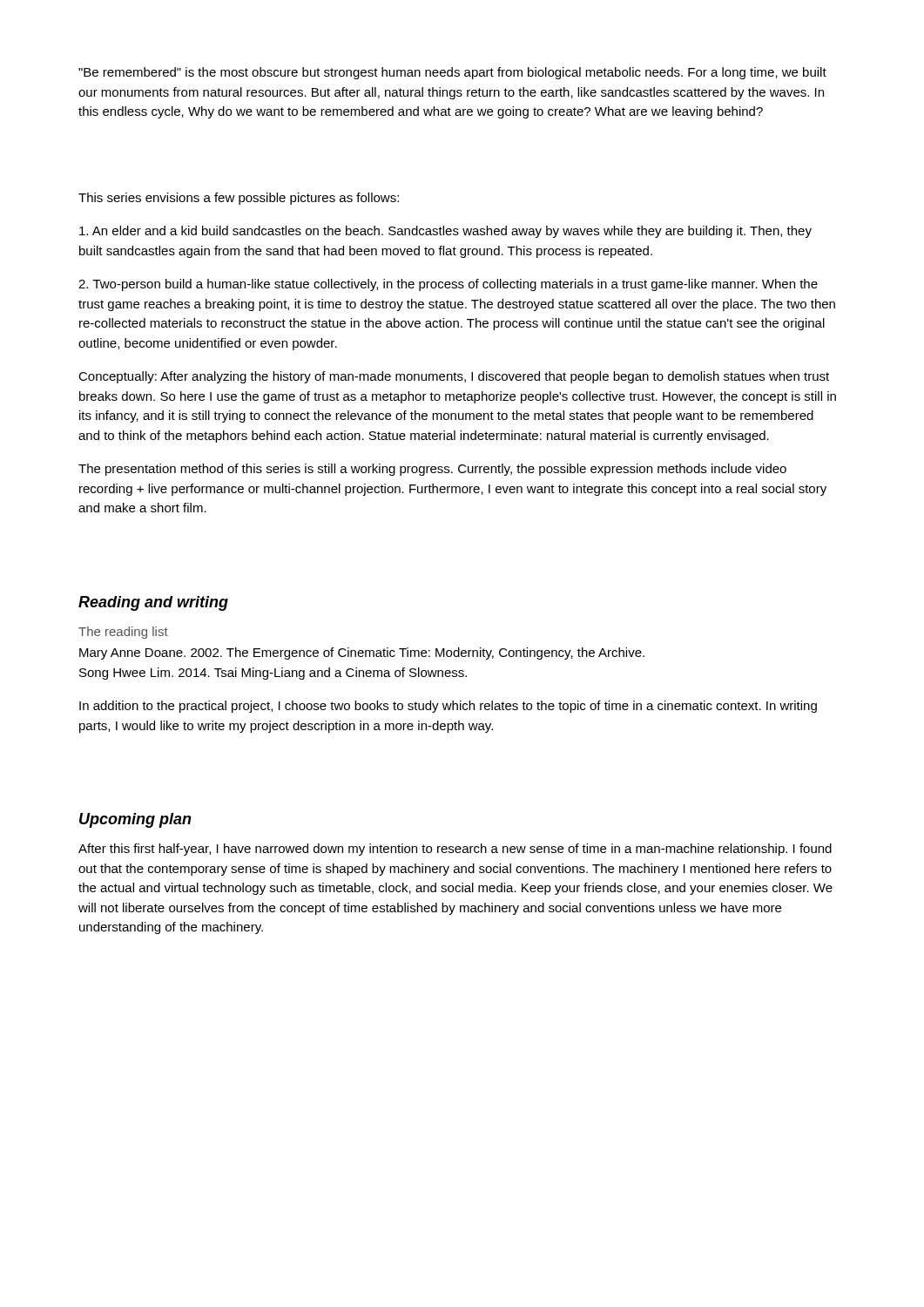
Task: Click the passage that begins ""Be remembered" is the most"
Action: pyautogui.click(x=452, y=91)
